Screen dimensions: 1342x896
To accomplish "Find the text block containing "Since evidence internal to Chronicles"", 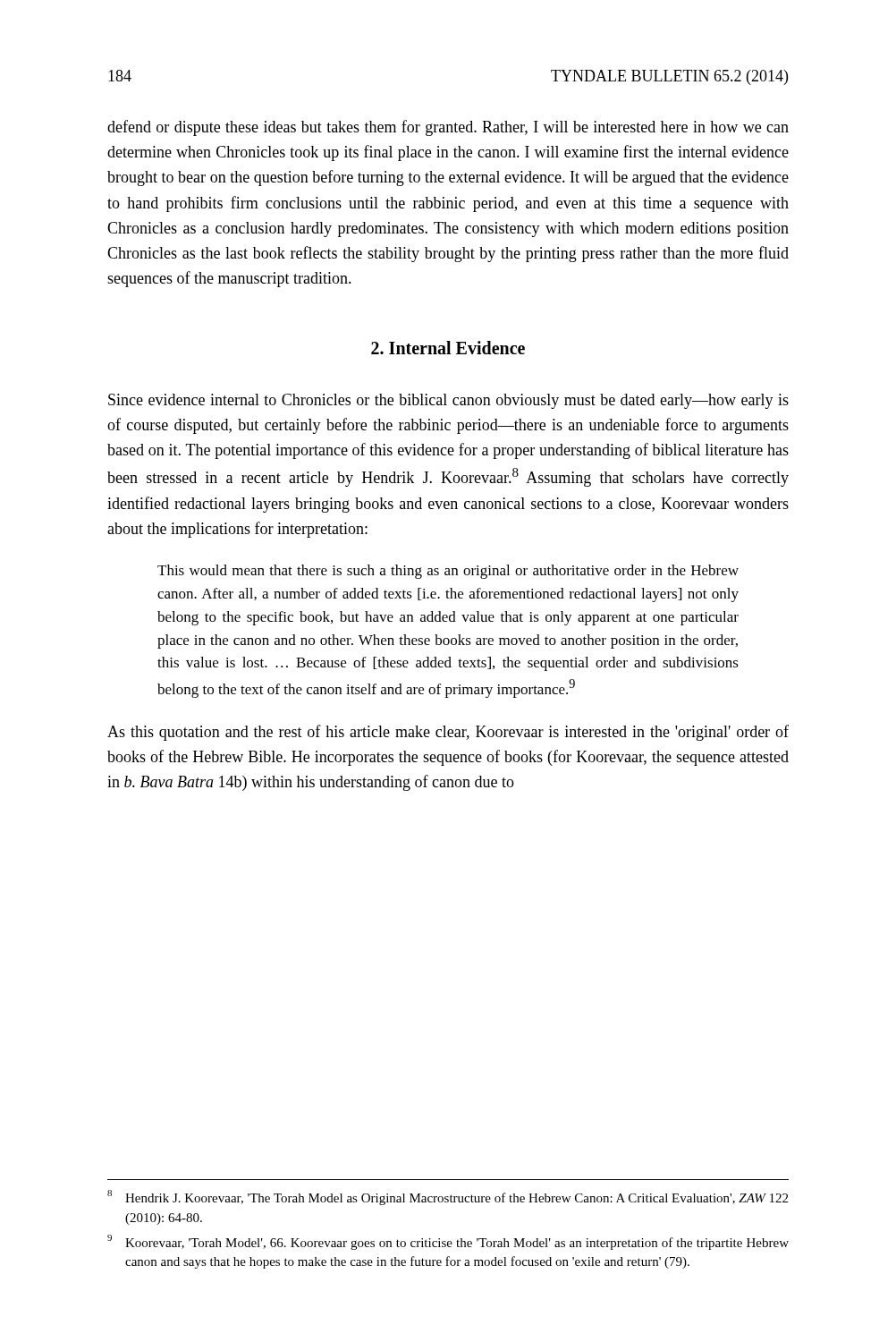I will pyautogui.click(x=448, y=464).
